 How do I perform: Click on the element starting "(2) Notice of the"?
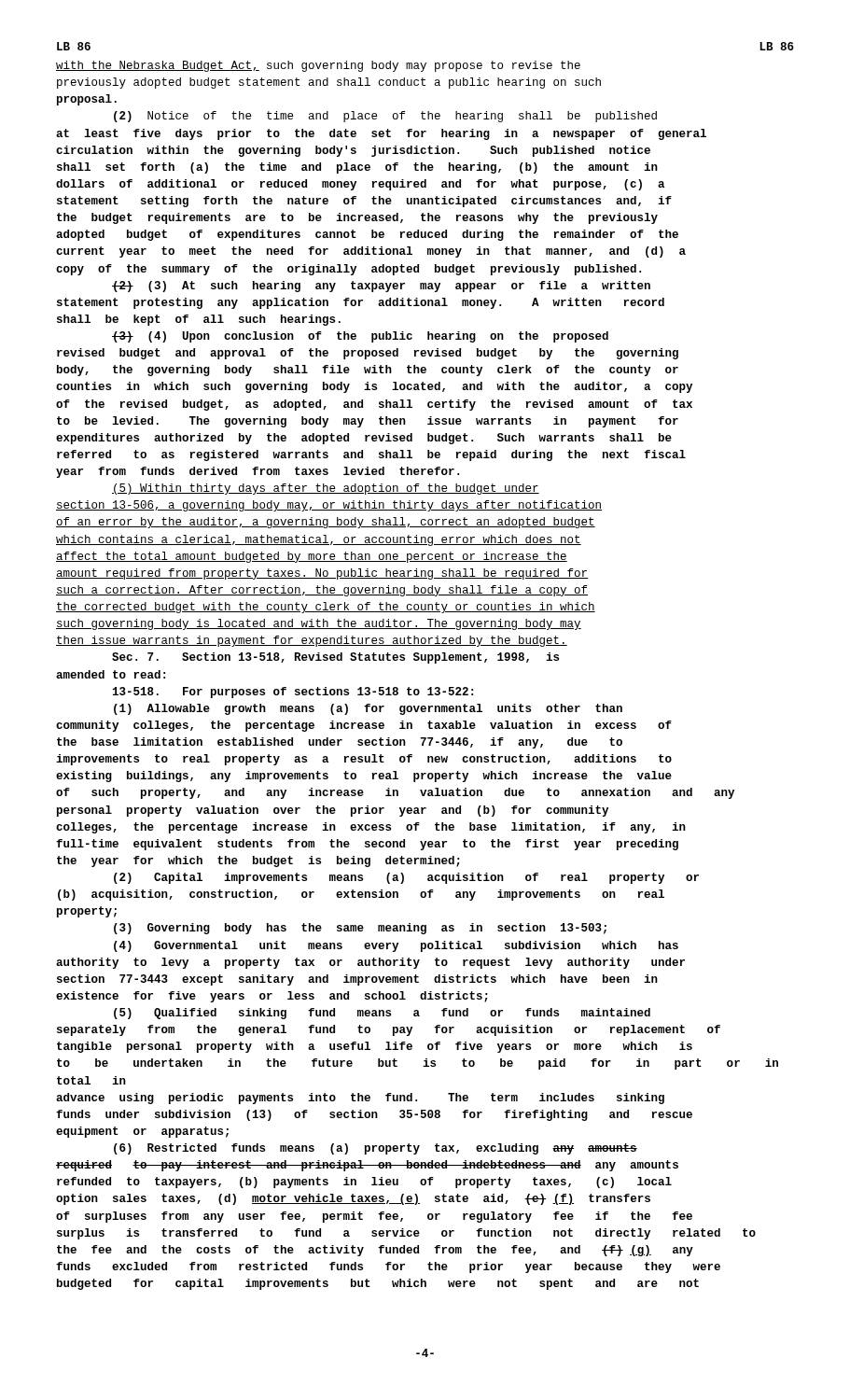tap(381, 193)
